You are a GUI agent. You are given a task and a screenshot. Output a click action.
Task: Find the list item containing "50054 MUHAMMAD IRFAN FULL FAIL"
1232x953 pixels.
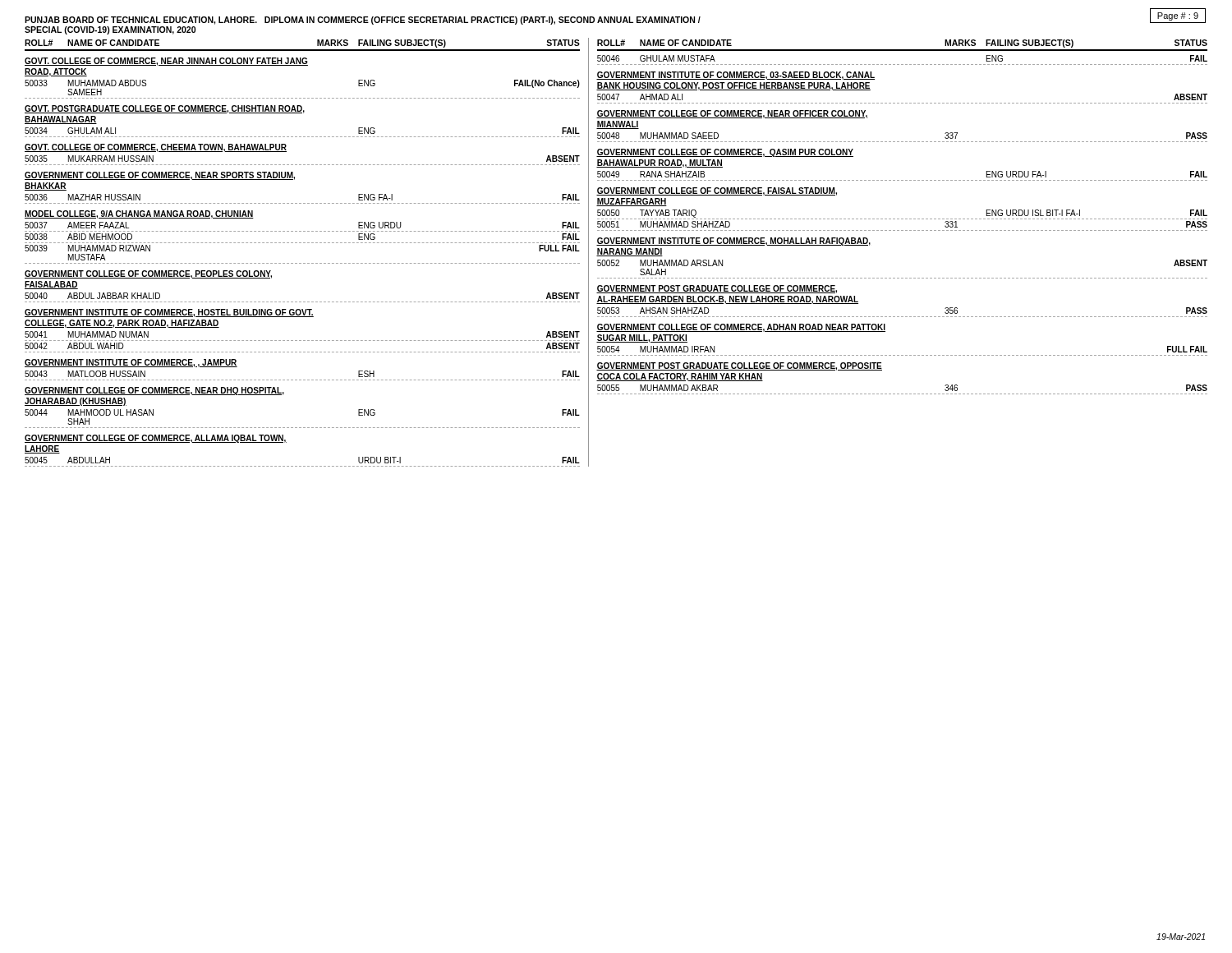tap(902, 350)
